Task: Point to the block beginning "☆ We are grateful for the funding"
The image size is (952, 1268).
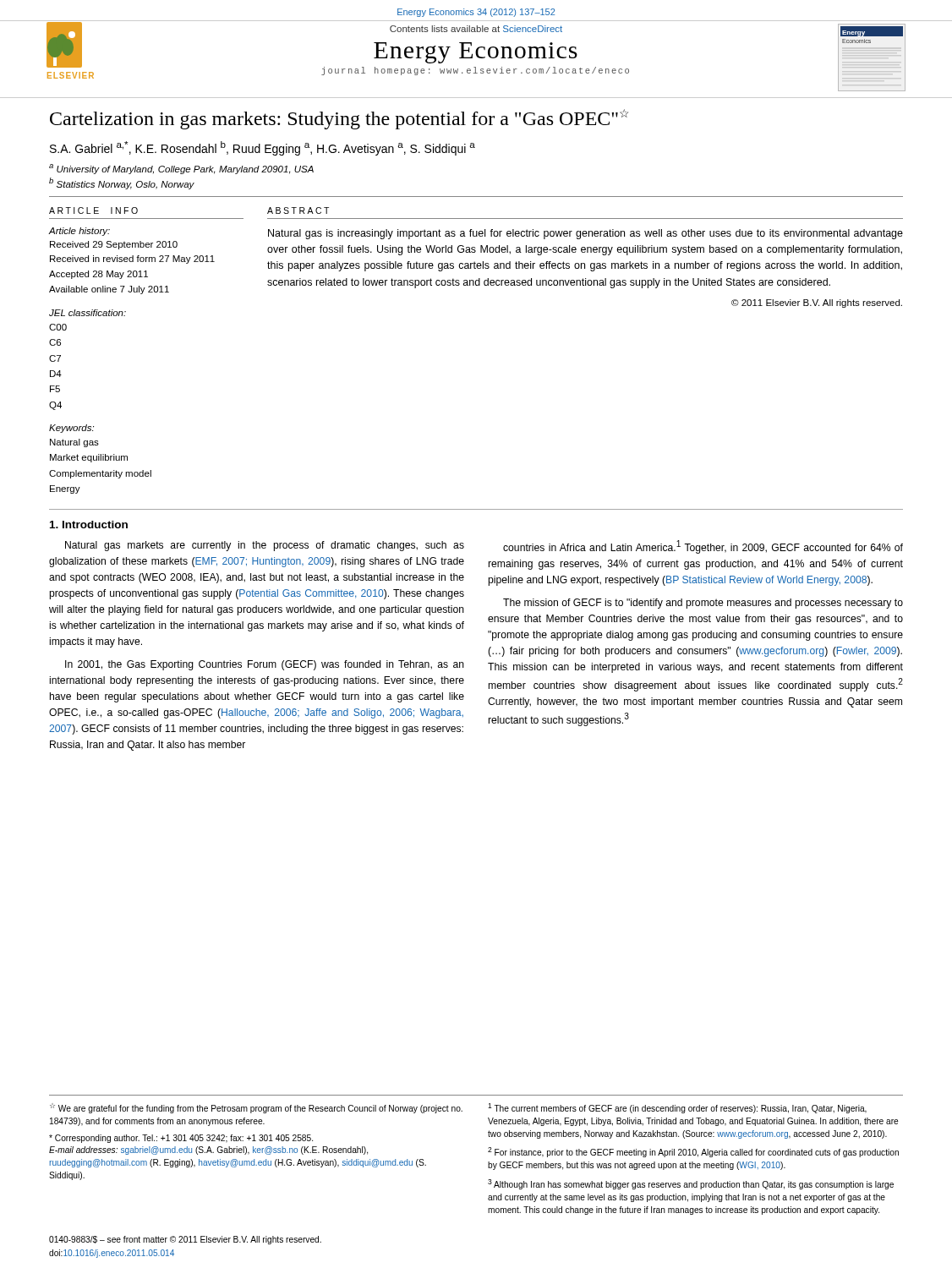Action: click(x=256, y=1113)
